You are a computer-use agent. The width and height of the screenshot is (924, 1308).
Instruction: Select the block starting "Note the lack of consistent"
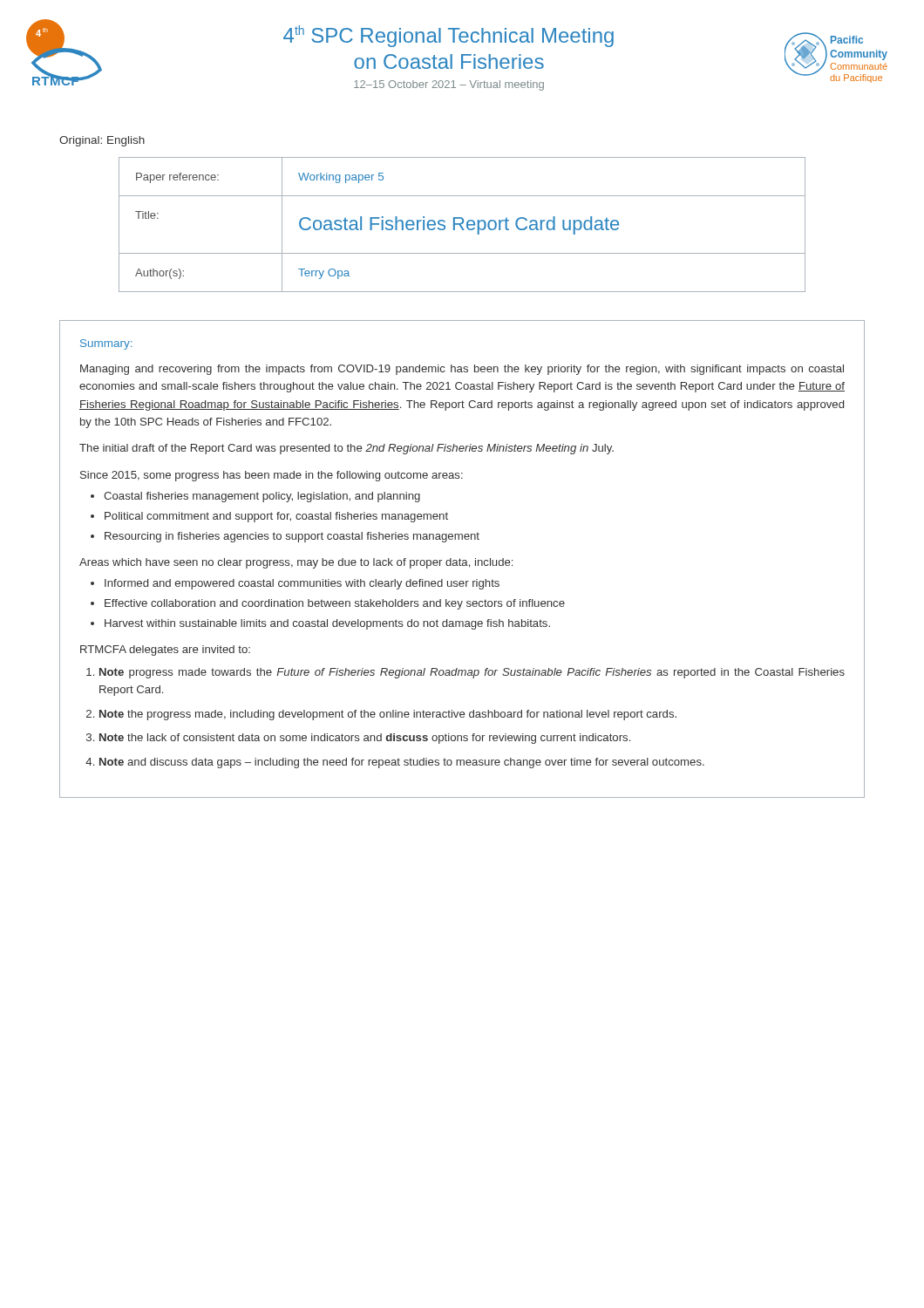click(x=365, y=738)
